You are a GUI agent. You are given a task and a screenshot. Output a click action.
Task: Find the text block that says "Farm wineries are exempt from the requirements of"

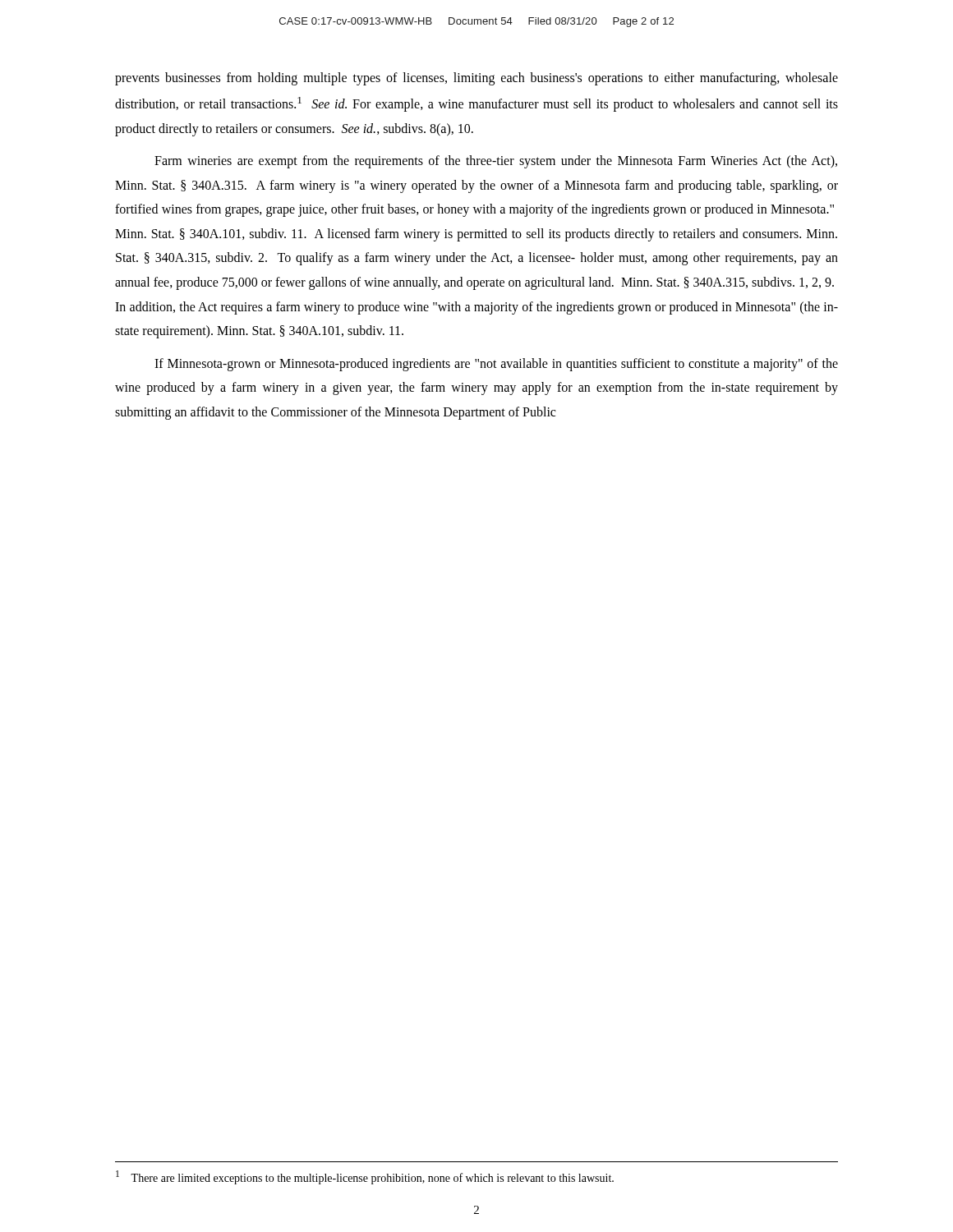click(476, 246)
